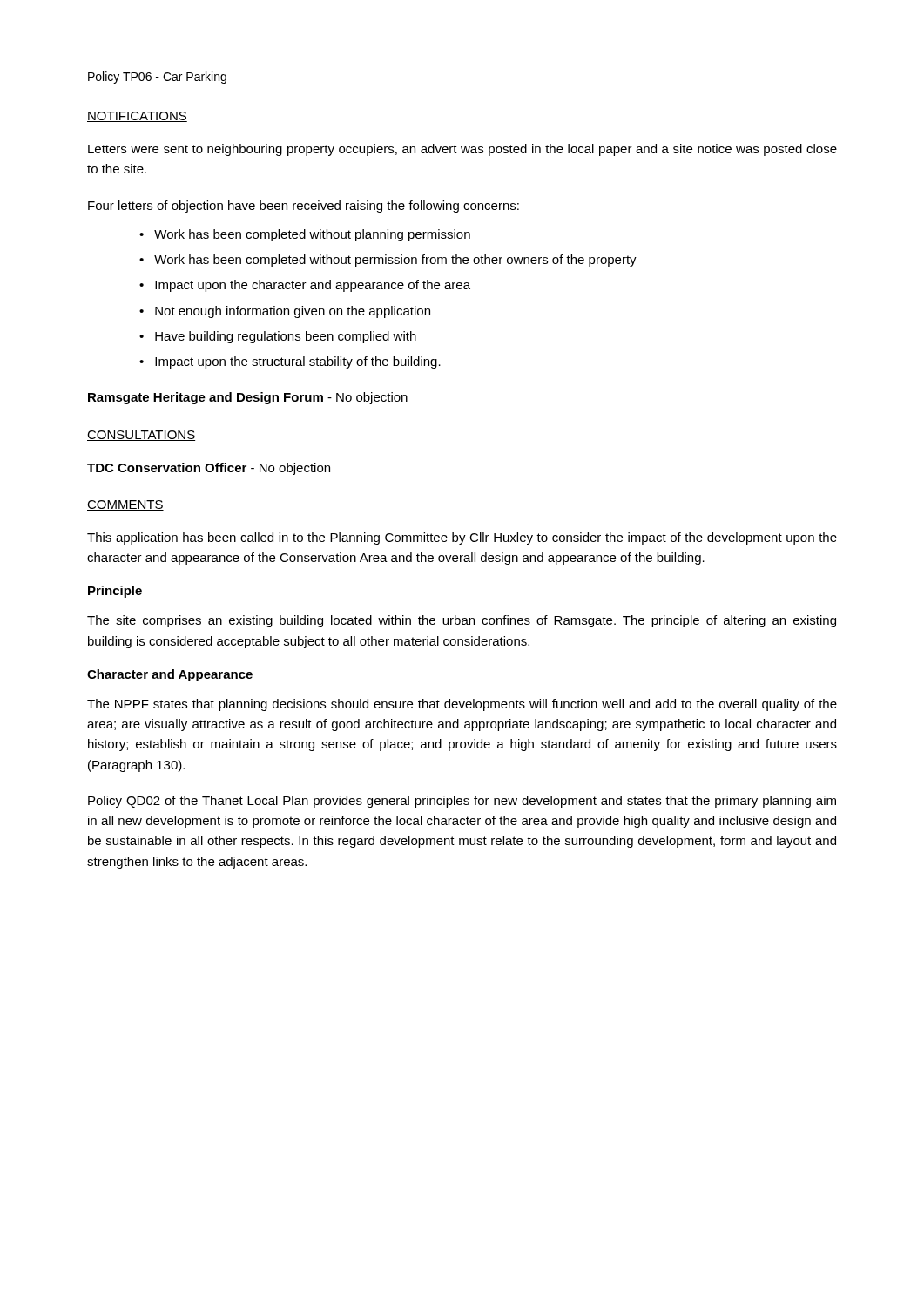
Task: Click on the text block starting "Character and Appearance"
Action: coord(170,674)
